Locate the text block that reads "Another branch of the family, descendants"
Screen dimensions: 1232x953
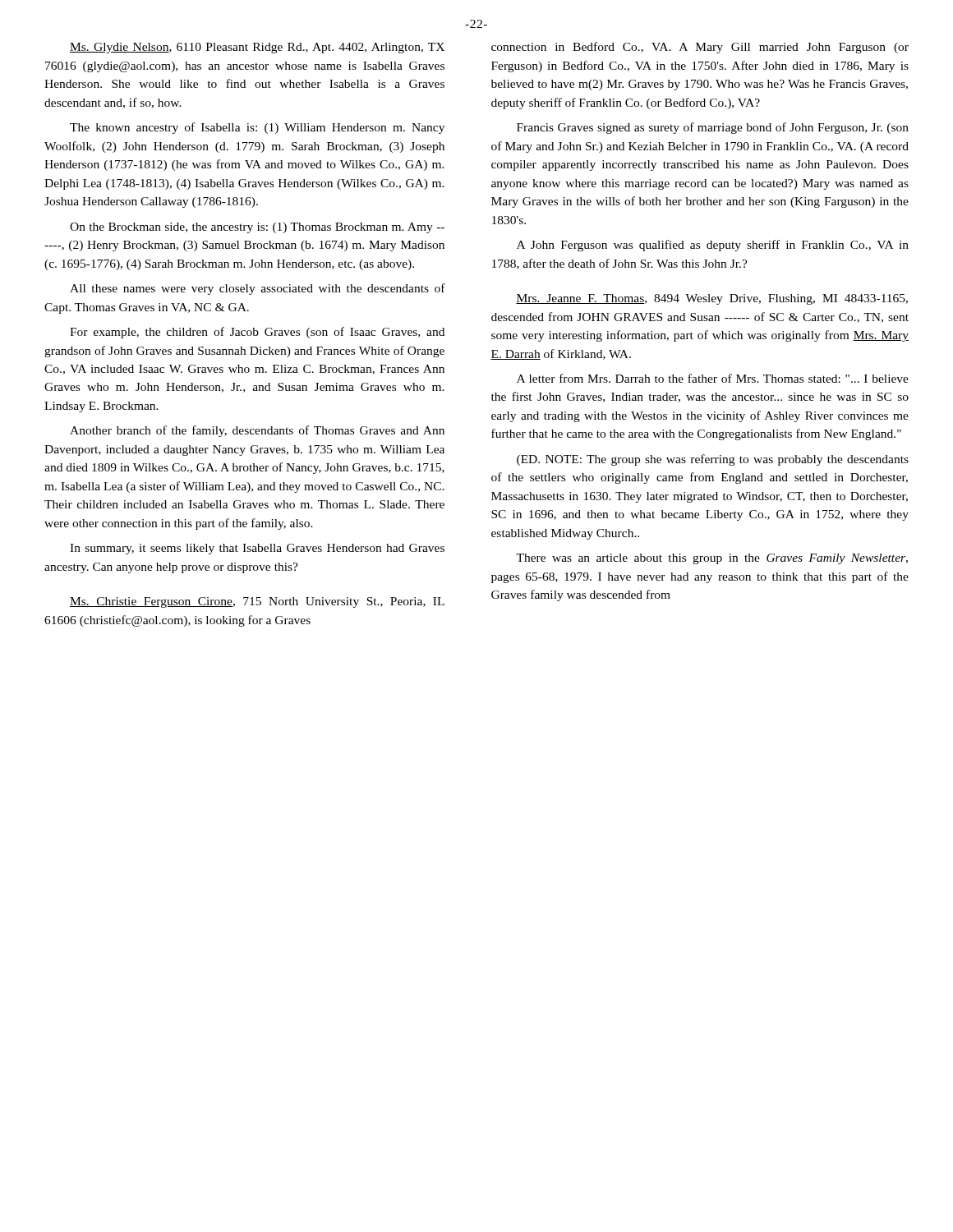245,476
